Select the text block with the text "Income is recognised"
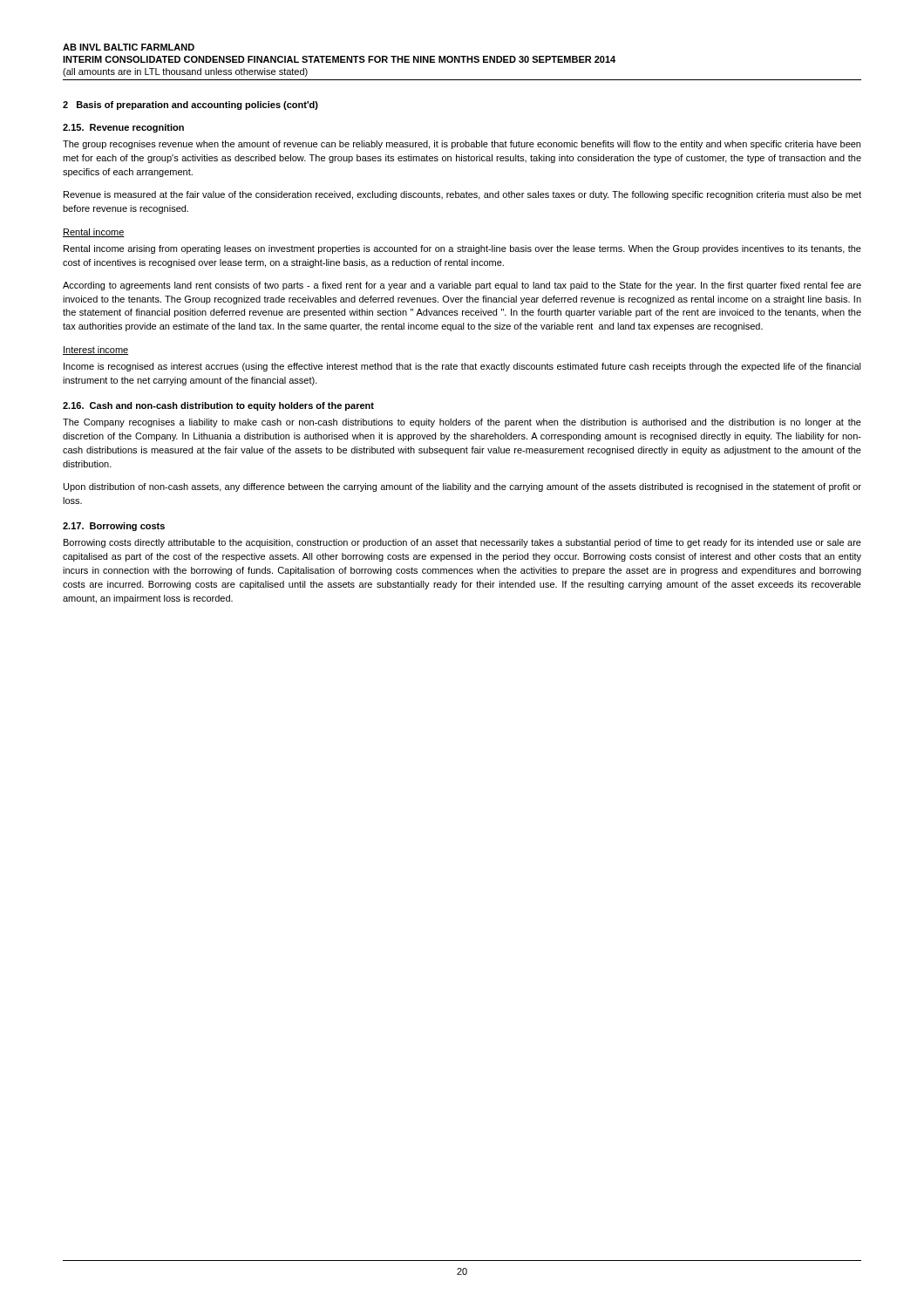Screen dimensions: 1308x924 462,373
